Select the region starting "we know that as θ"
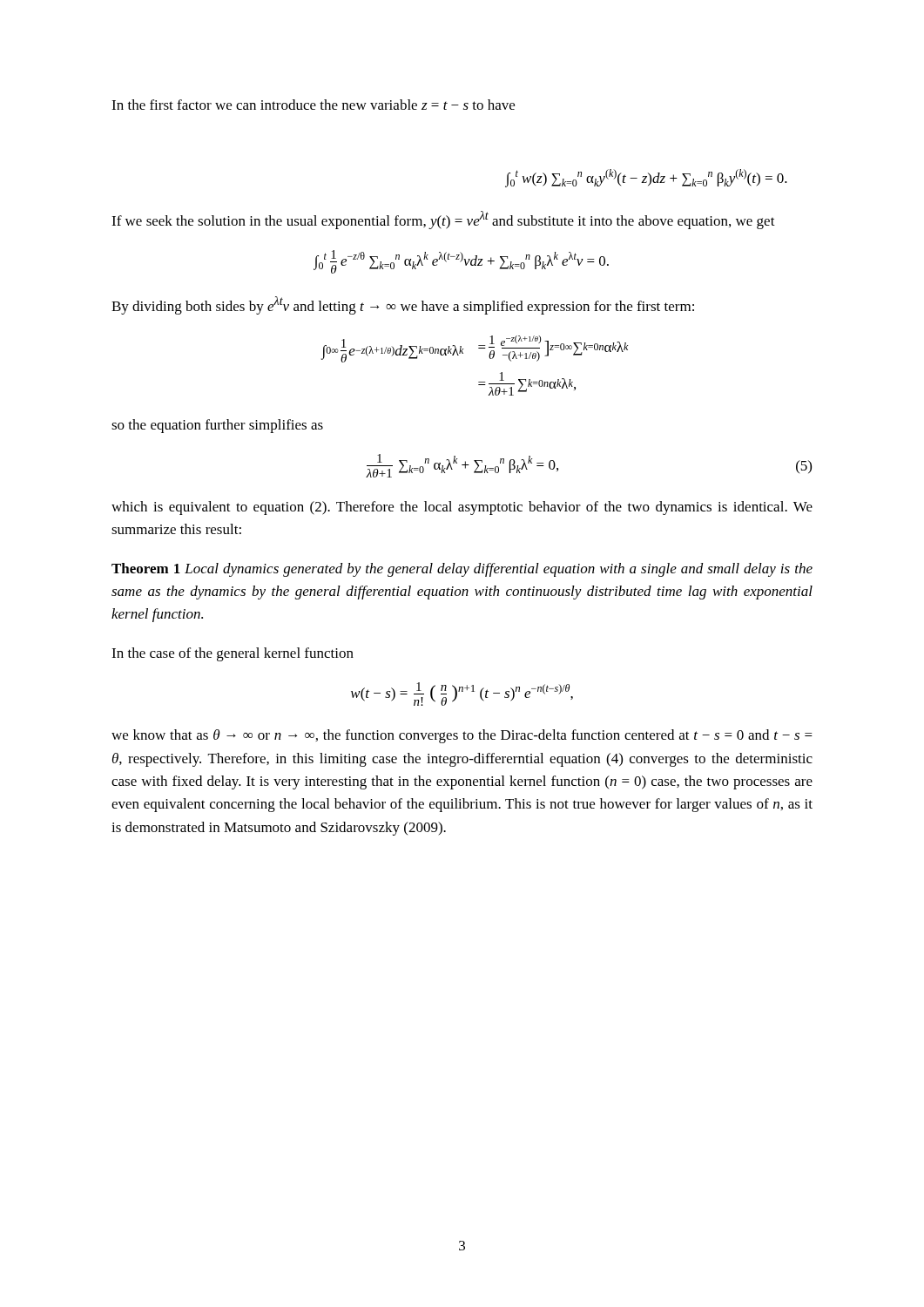 462,781
